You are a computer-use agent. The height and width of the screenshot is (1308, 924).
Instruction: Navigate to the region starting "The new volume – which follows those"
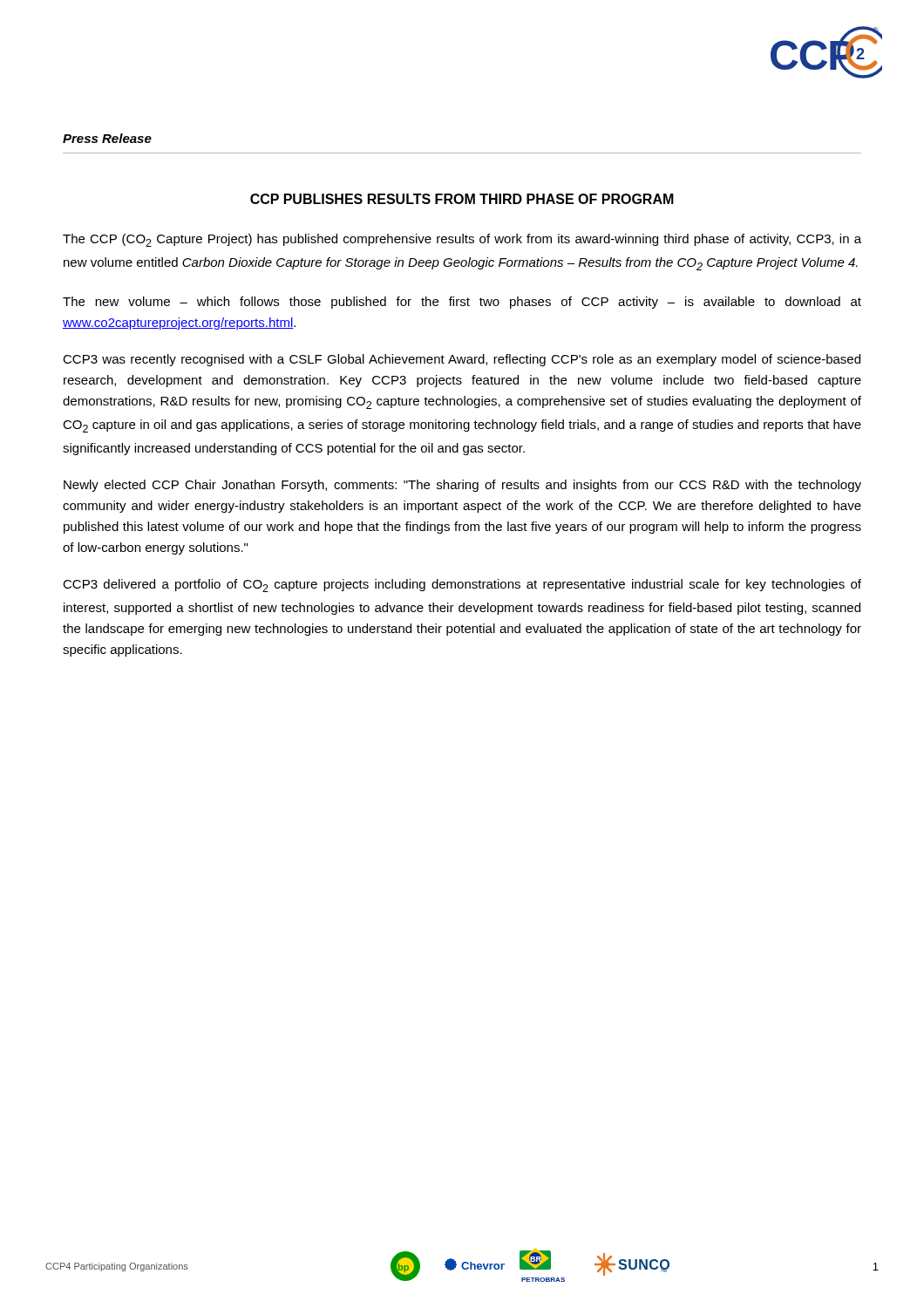point(462,312)
